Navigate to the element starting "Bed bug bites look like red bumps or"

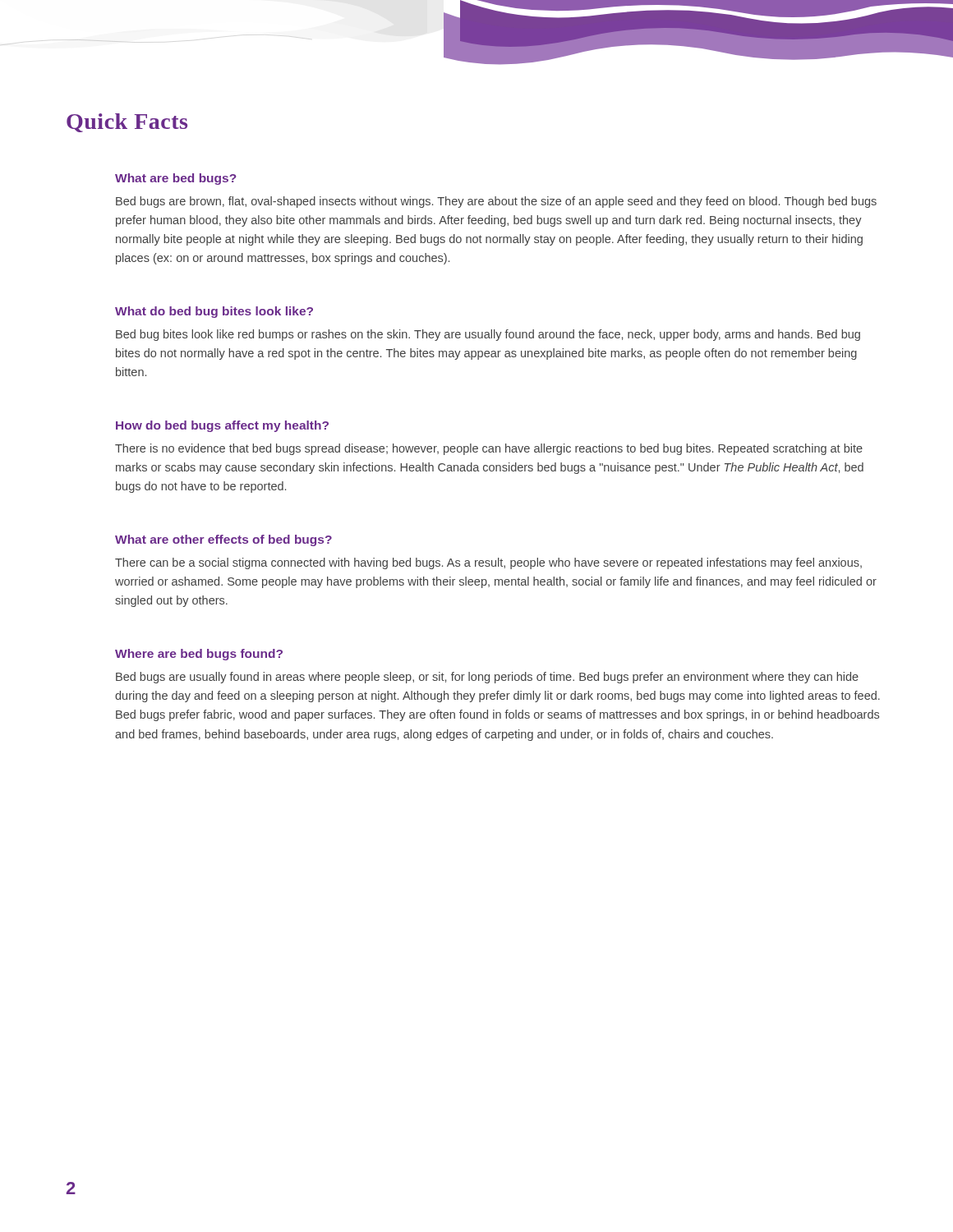[x=501, y=354]
